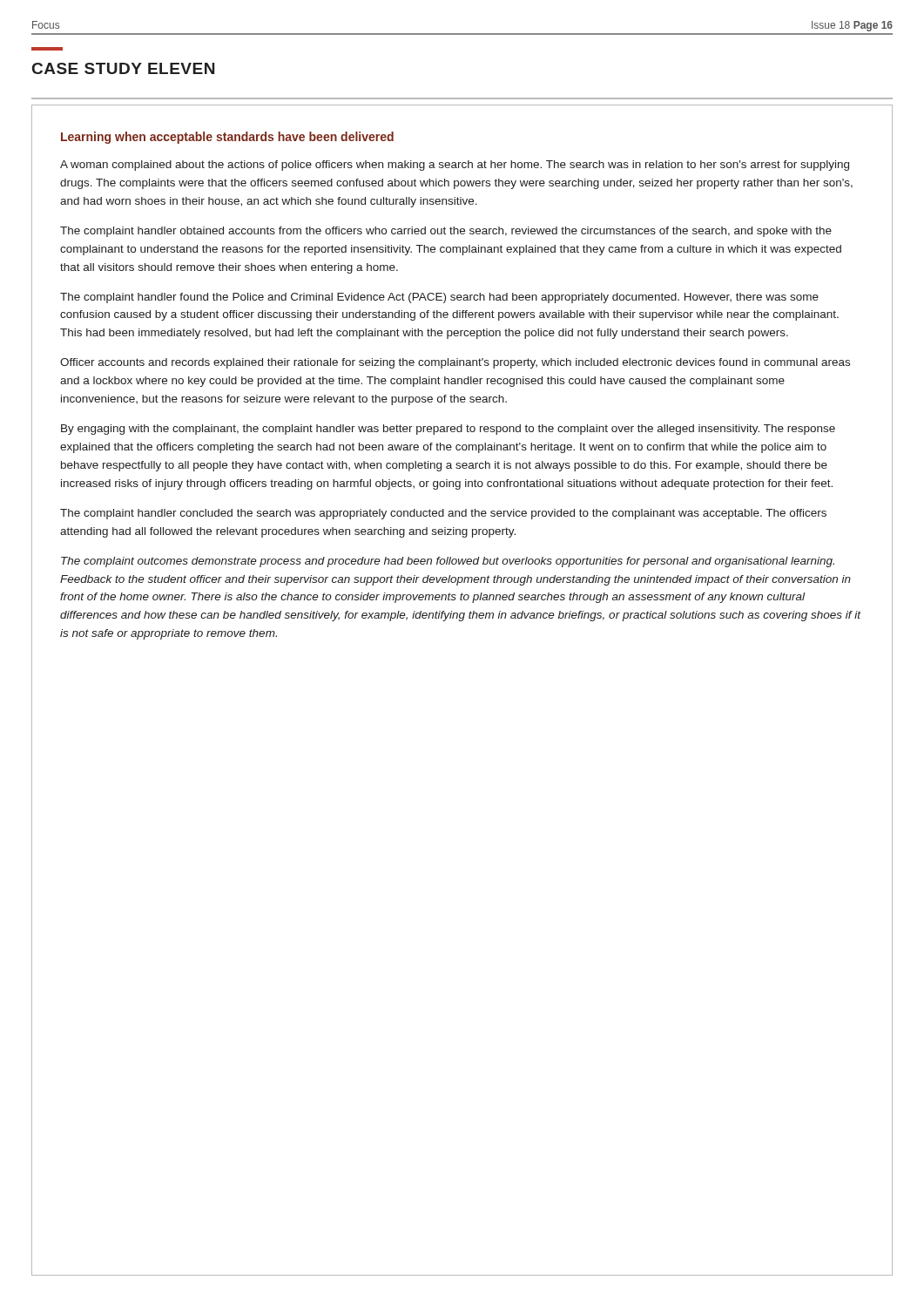Select the text block that reads "The complaint handler concluded the"
Viewport: 924px width, 1307px height.
[x=462, y=522]
